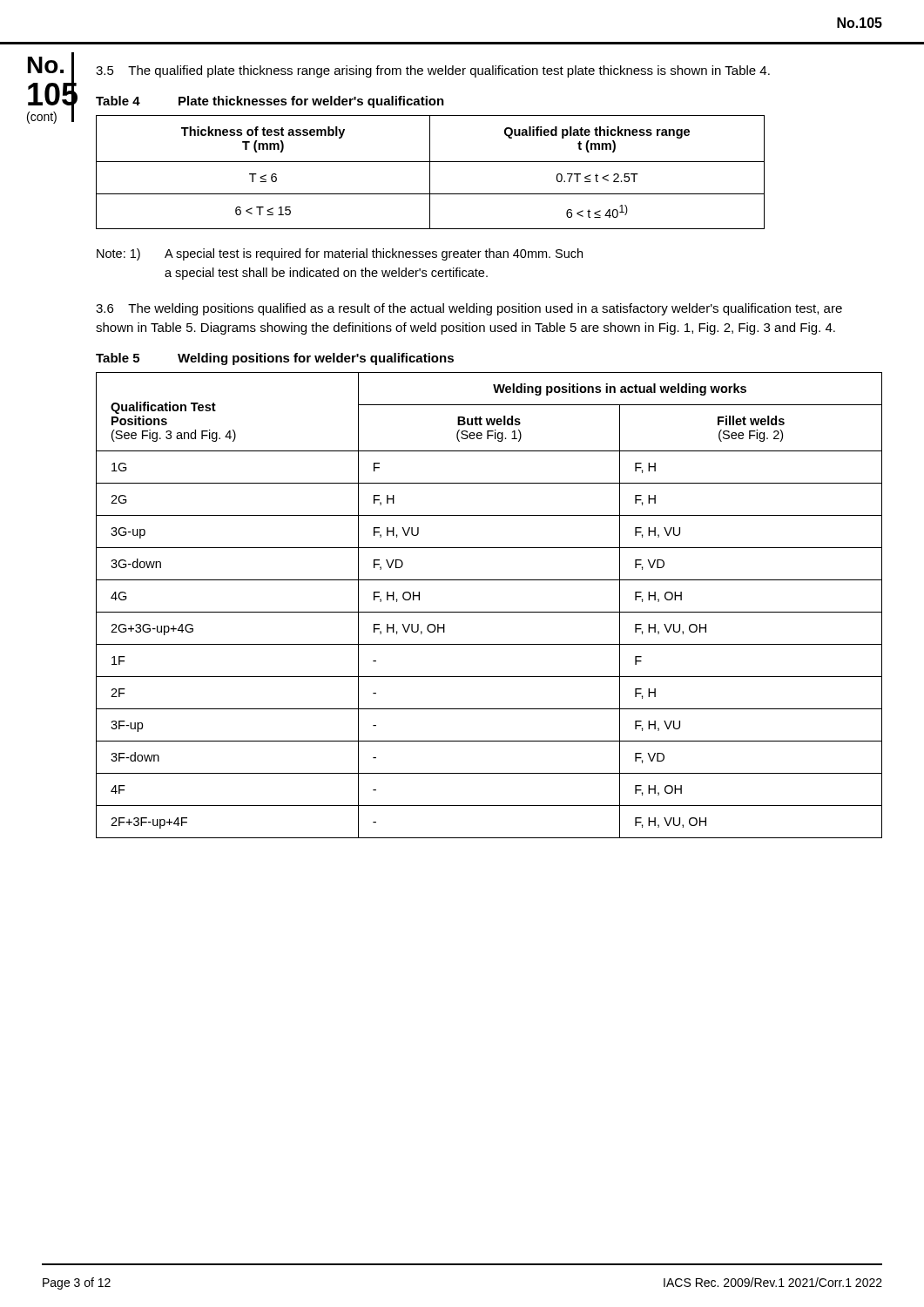Screen dimensions: 1307x924
Task: Locate the table with the text "6 < T"
Action: [489, 172]
